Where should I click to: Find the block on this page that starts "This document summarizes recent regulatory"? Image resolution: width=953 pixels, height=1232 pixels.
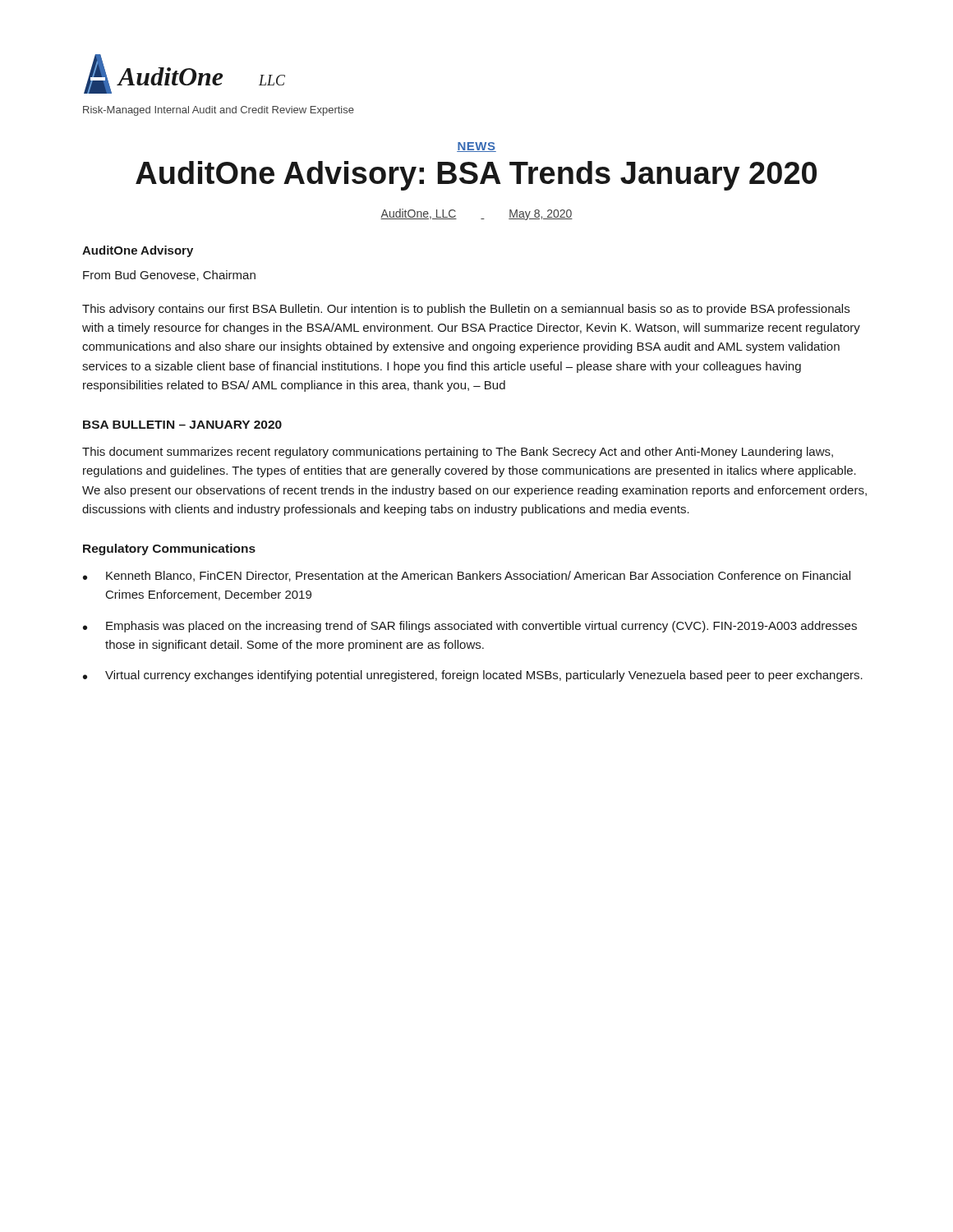pyautogui.click(x=475, y=480)
